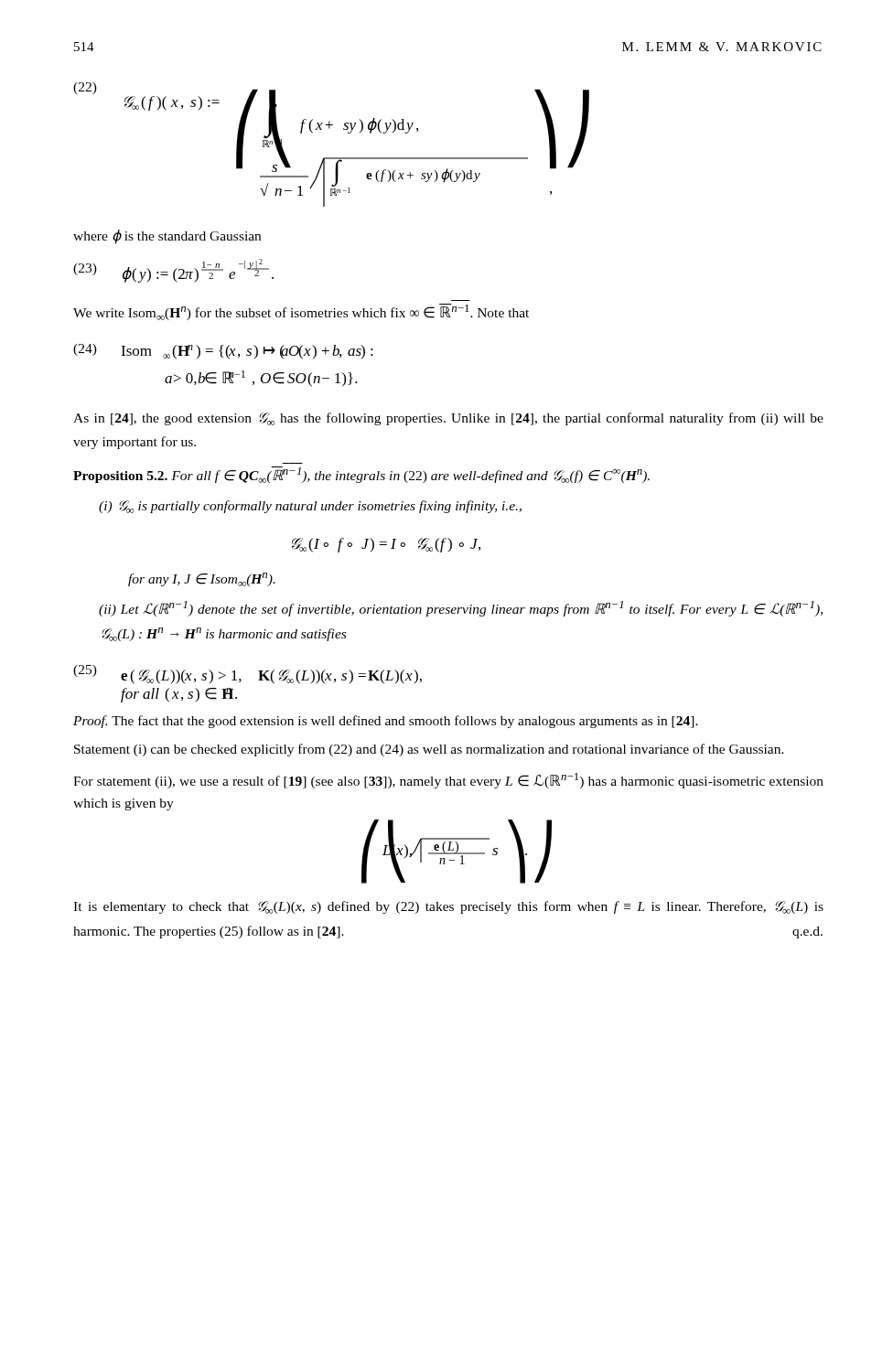
Task: Find the list item that reads "for any I, J ∈ Isom∞(Hn)."
Action: click(x=202, y=578)
